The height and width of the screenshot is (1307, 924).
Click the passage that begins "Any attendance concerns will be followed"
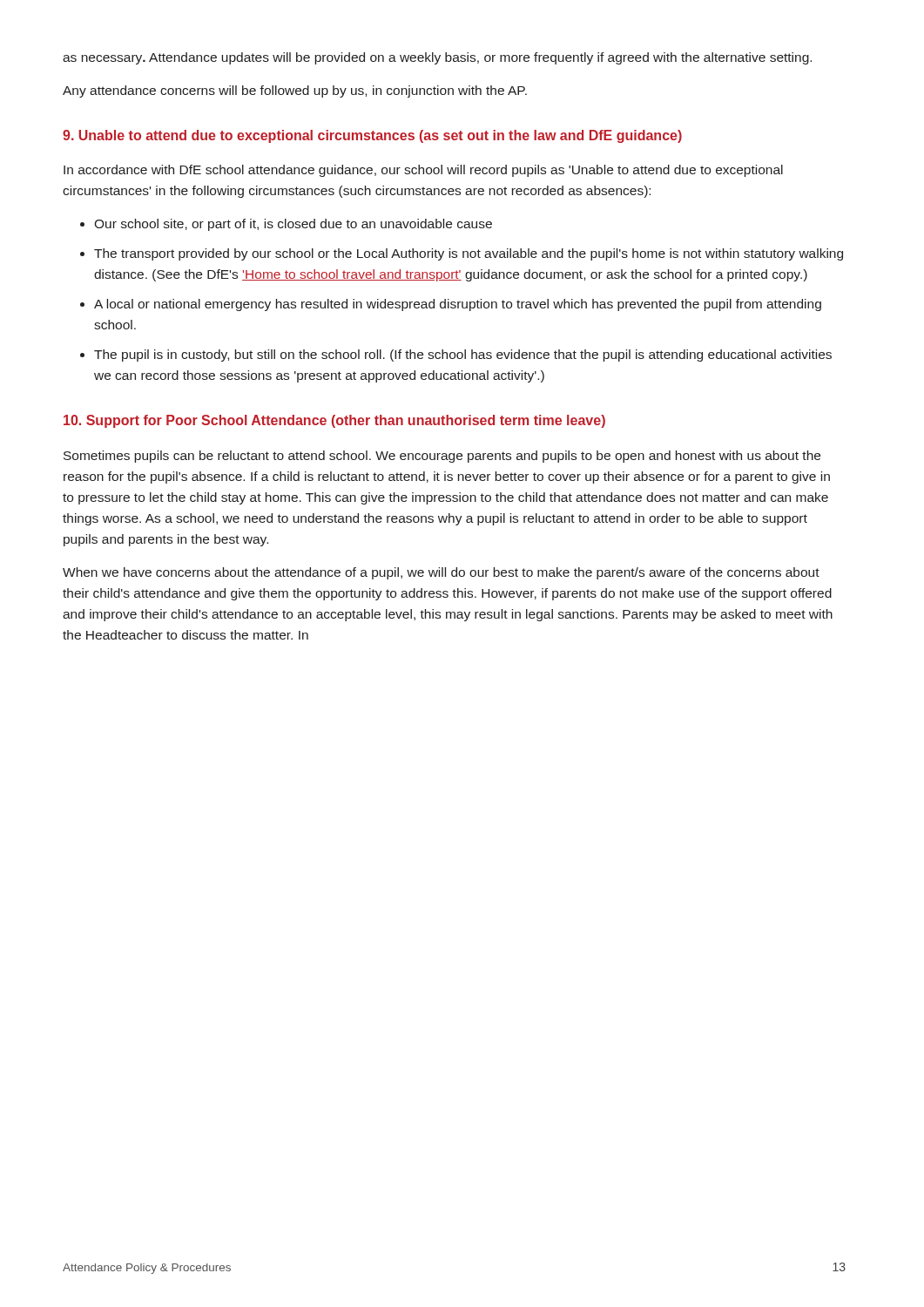point(295,90)
